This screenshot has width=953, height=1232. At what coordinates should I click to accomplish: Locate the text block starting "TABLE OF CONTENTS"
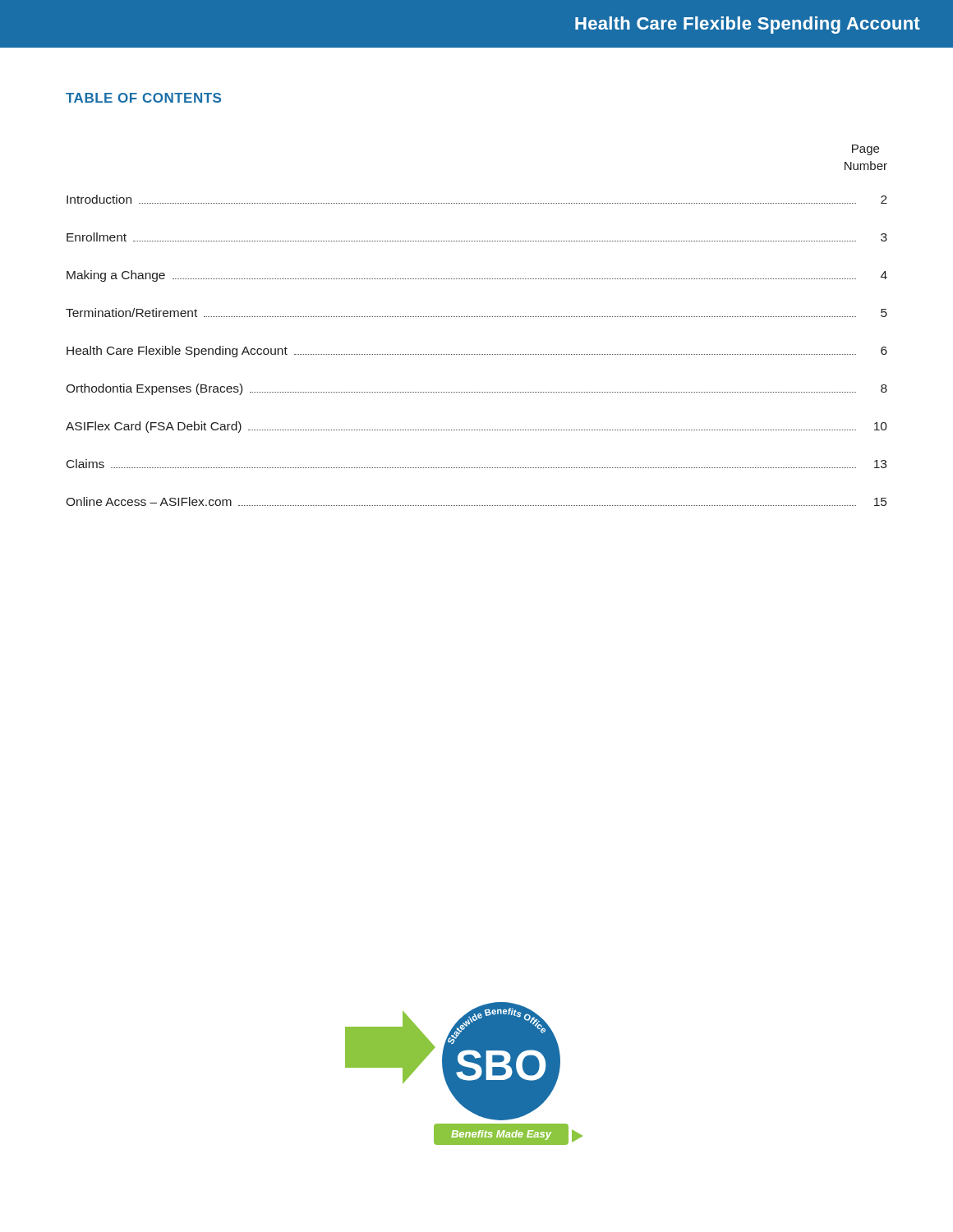click(144, 98)
